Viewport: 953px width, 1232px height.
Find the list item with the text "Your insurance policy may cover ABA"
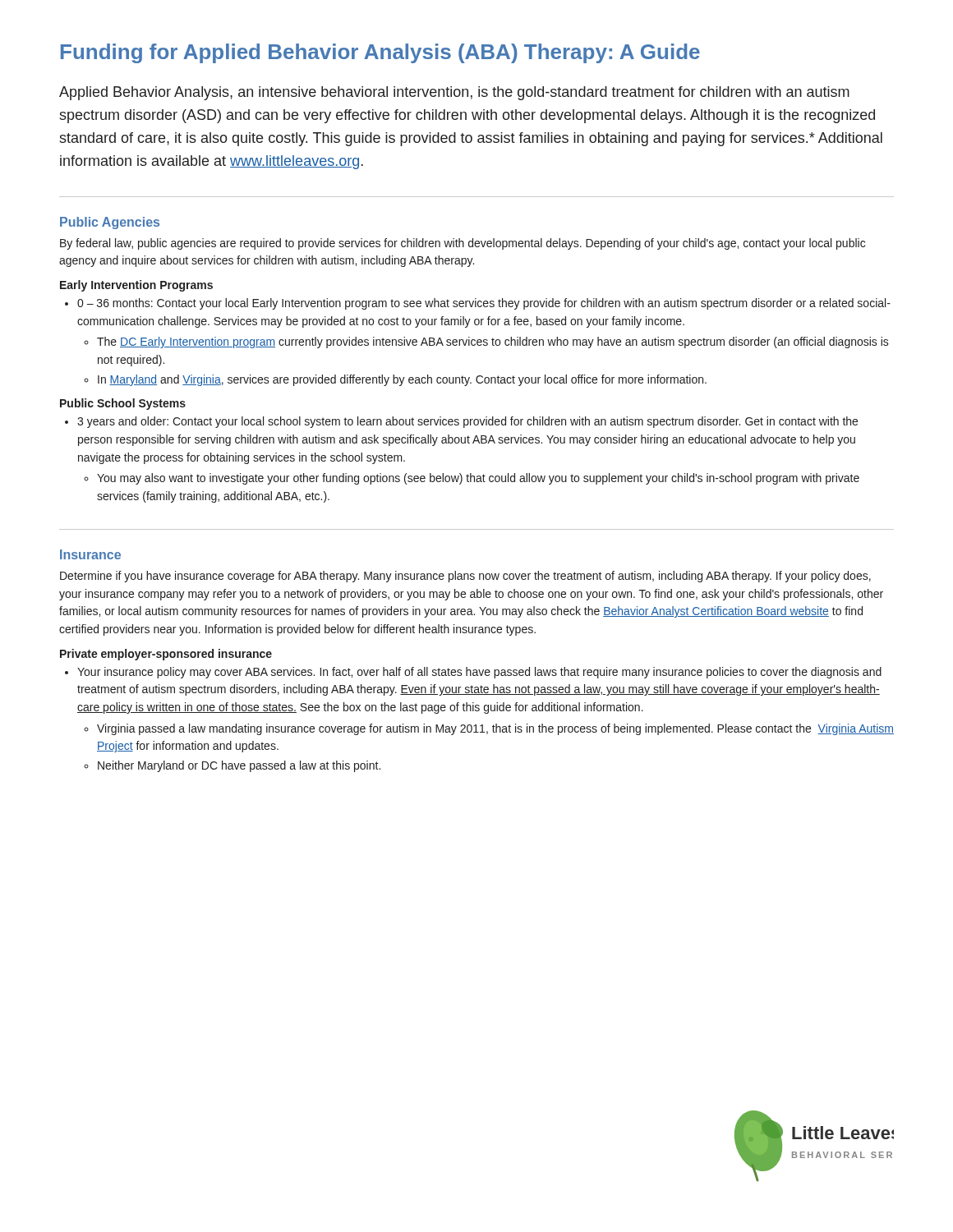[x=486, y=720]
